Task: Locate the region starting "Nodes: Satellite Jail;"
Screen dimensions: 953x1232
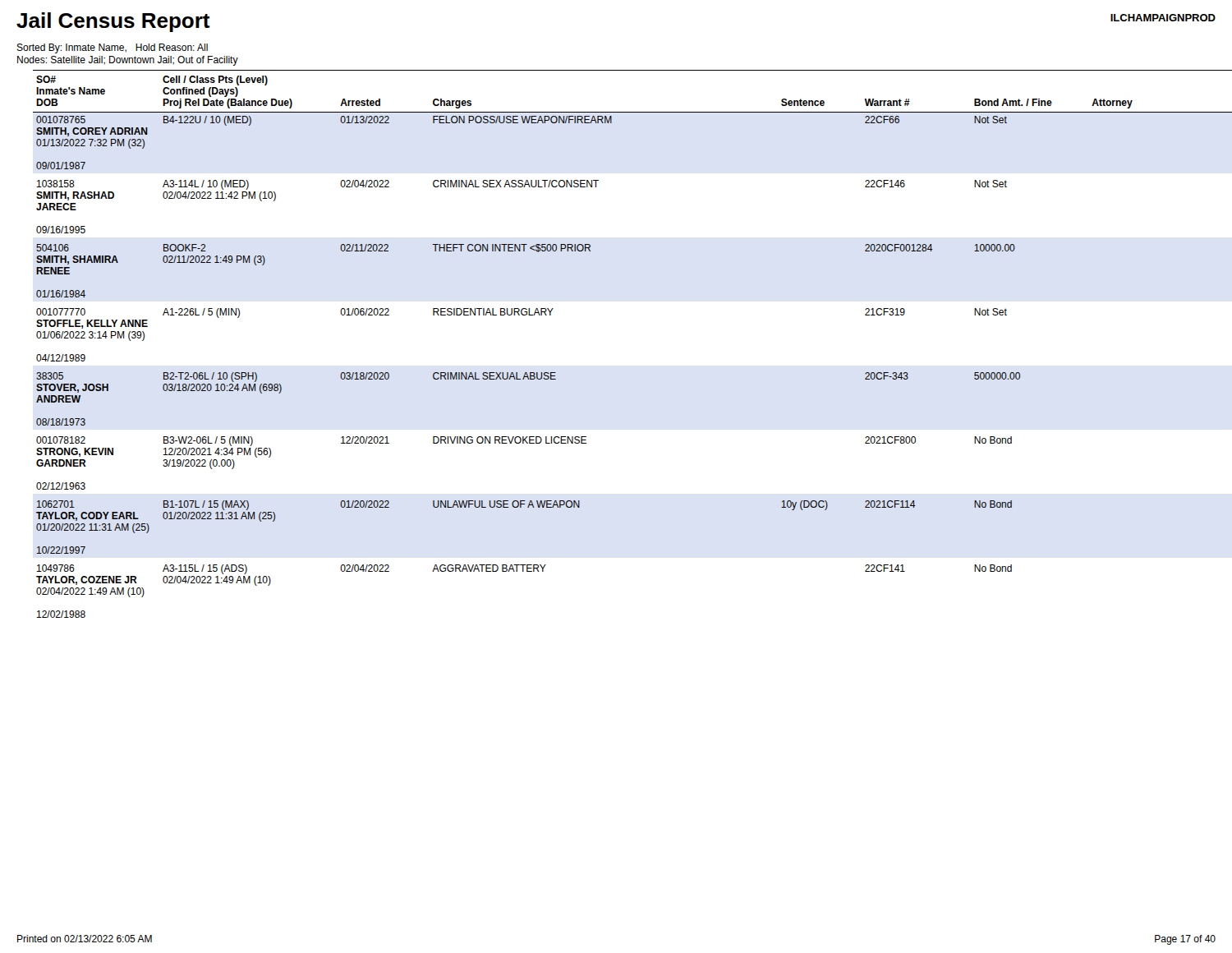Action: [x=127, y=60]
